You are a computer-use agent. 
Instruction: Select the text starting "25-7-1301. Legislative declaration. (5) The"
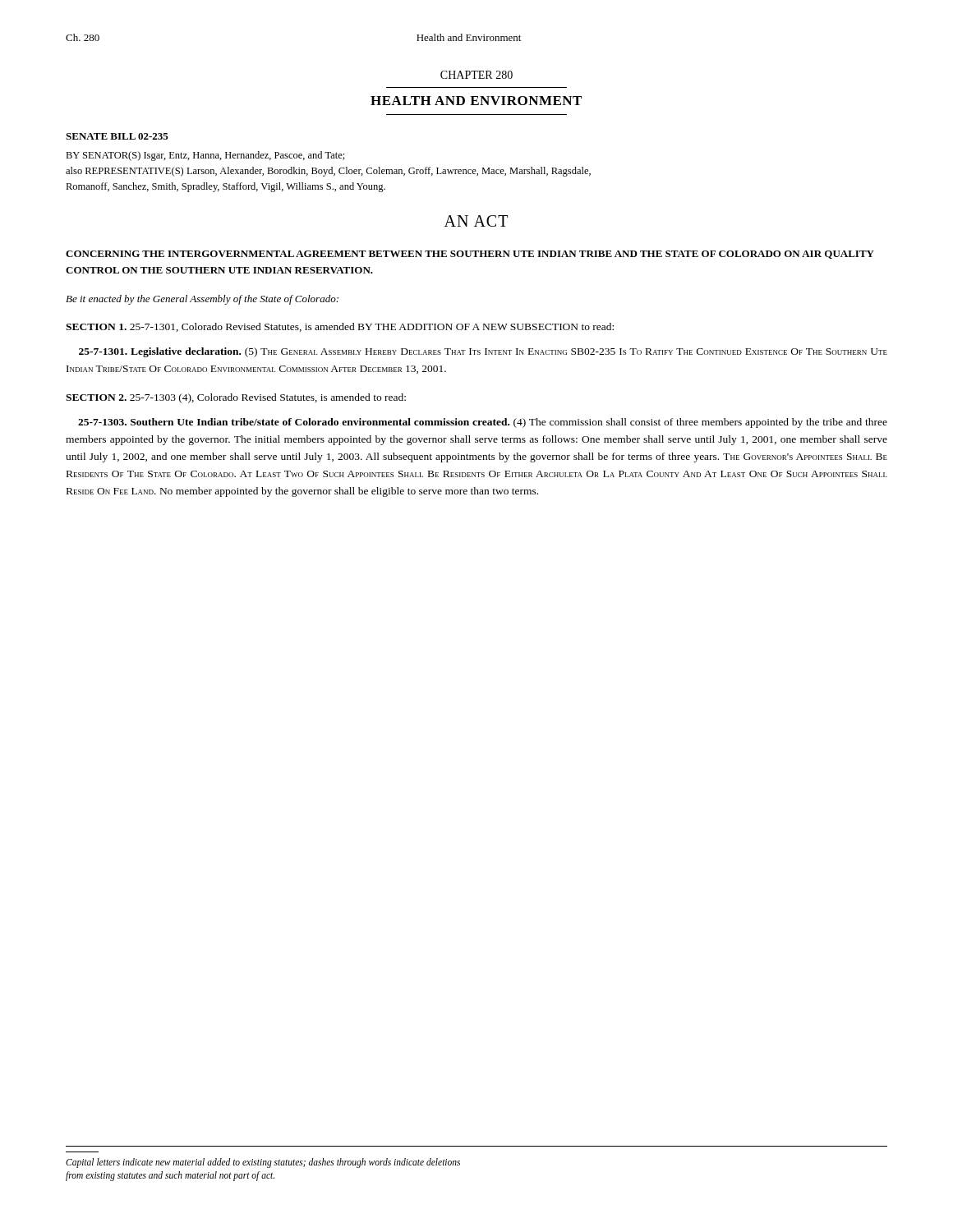(x=476, y=360)
